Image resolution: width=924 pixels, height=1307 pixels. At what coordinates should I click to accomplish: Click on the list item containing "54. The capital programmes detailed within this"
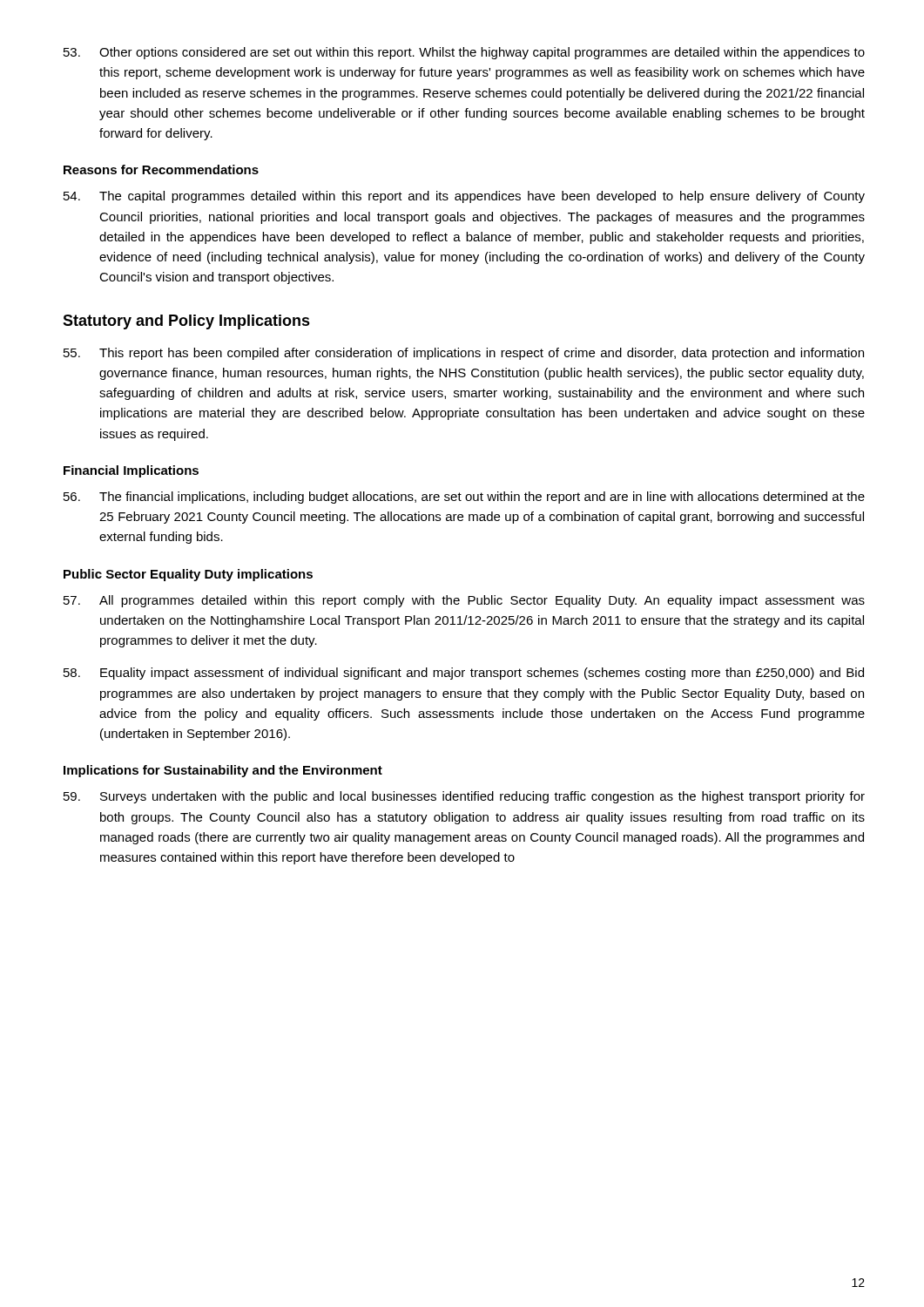[464, 237]
